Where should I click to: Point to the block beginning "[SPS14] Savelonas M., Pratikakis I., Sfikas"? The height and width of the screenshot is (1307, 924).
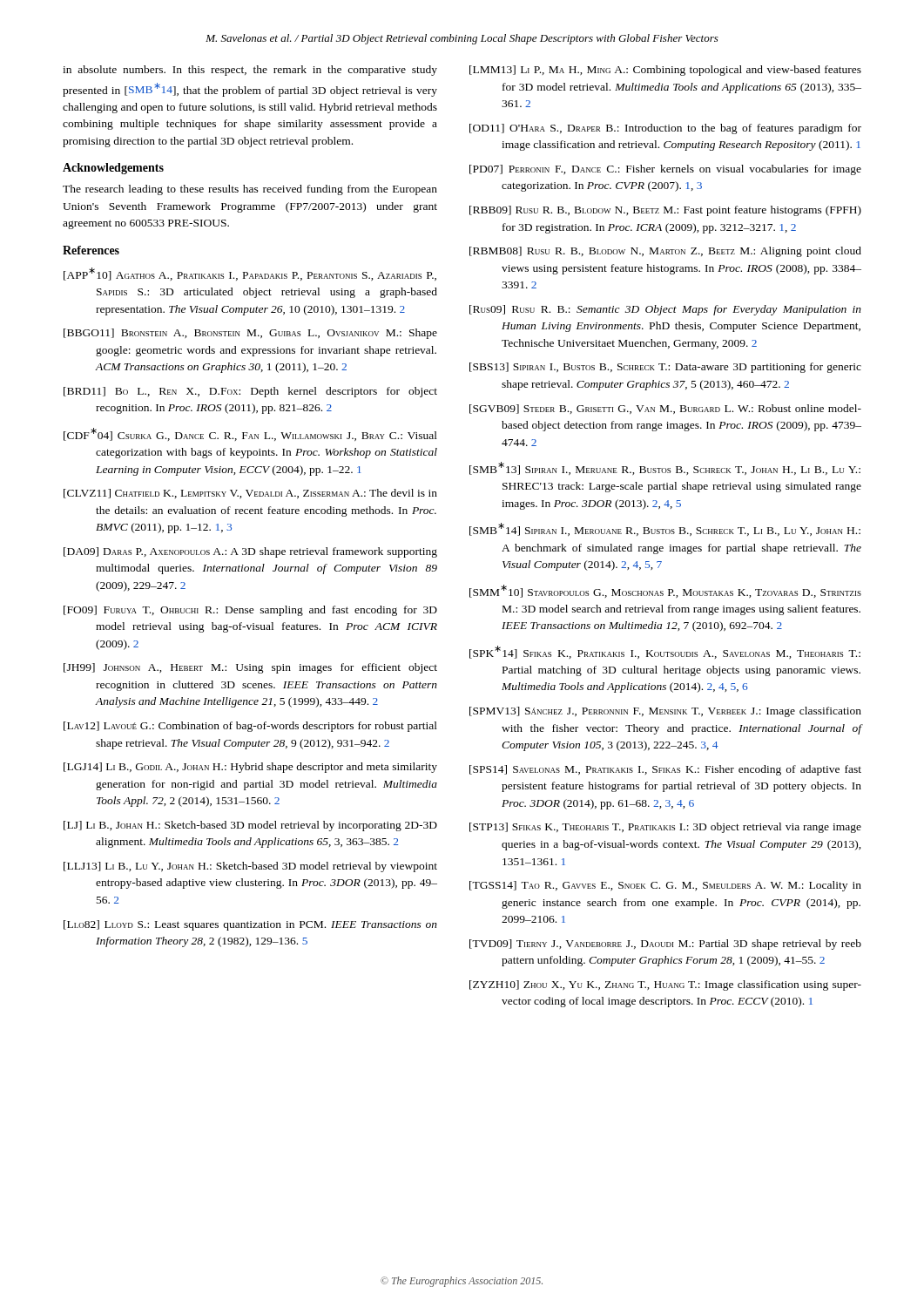665,786
